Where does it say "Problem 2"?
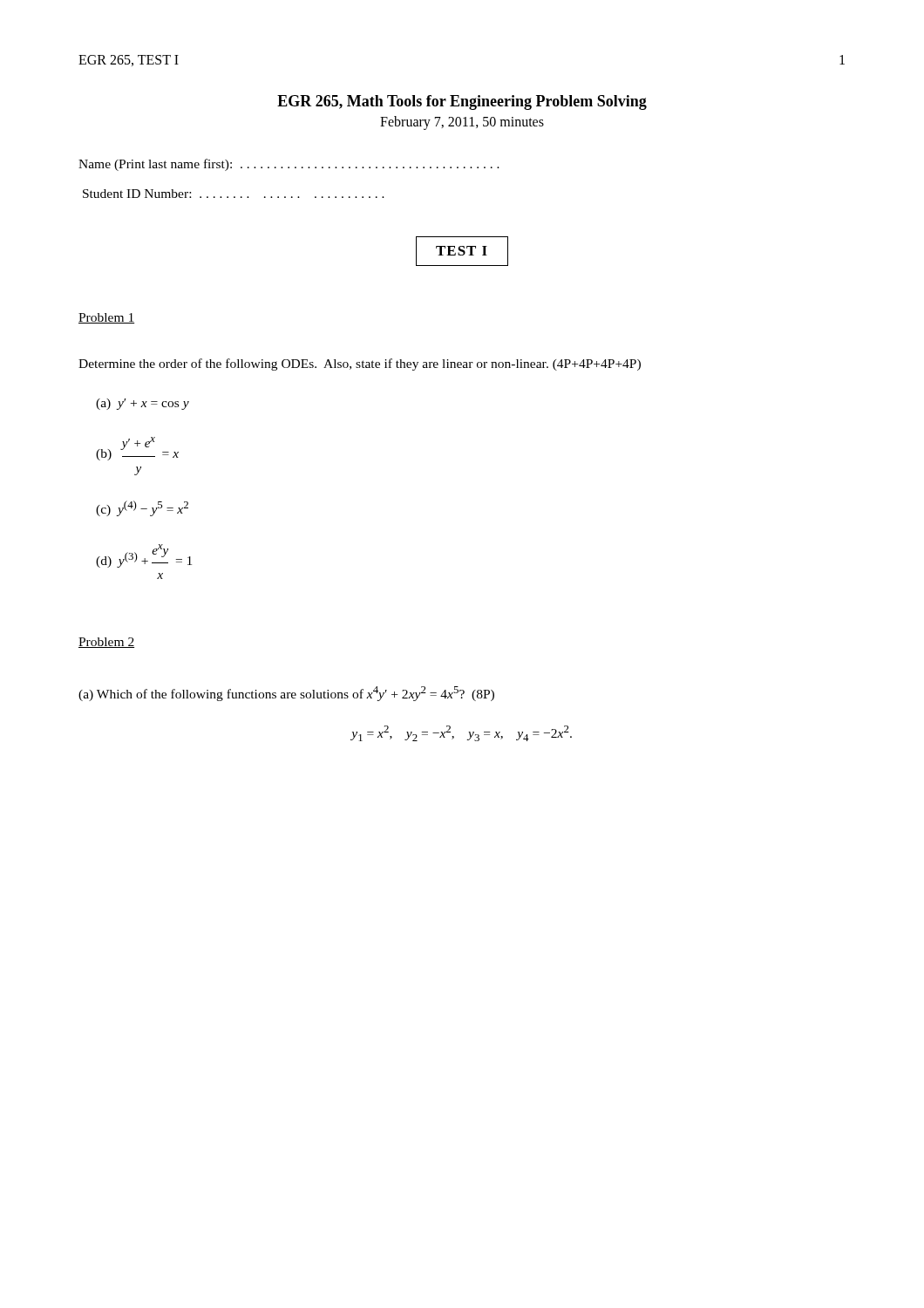Image resolution: width=924 pixels, height=1308 pixels. point(106,642)
